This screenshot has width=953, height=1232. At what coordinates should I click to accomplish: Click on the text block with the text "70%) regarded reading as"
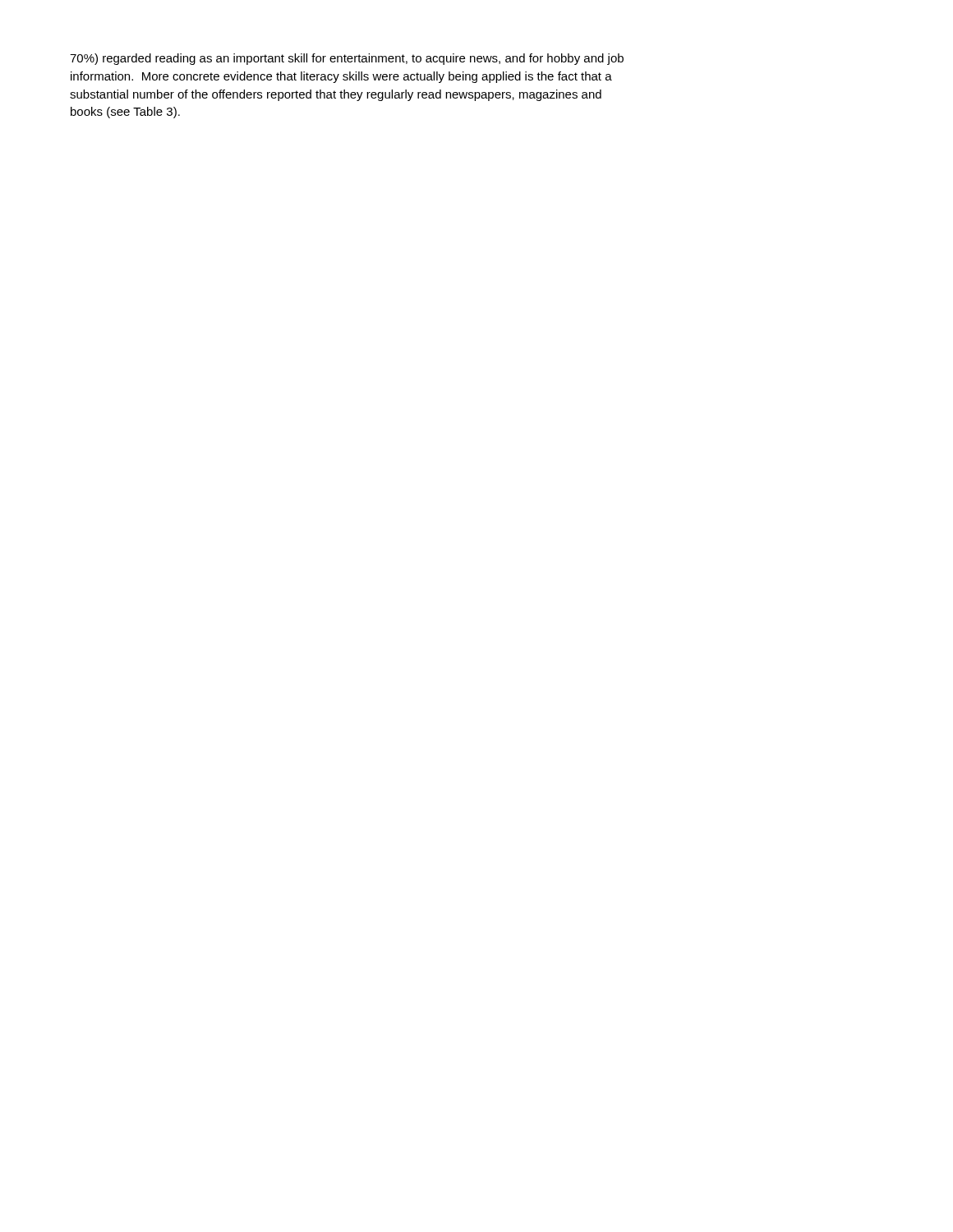point(347,85)
